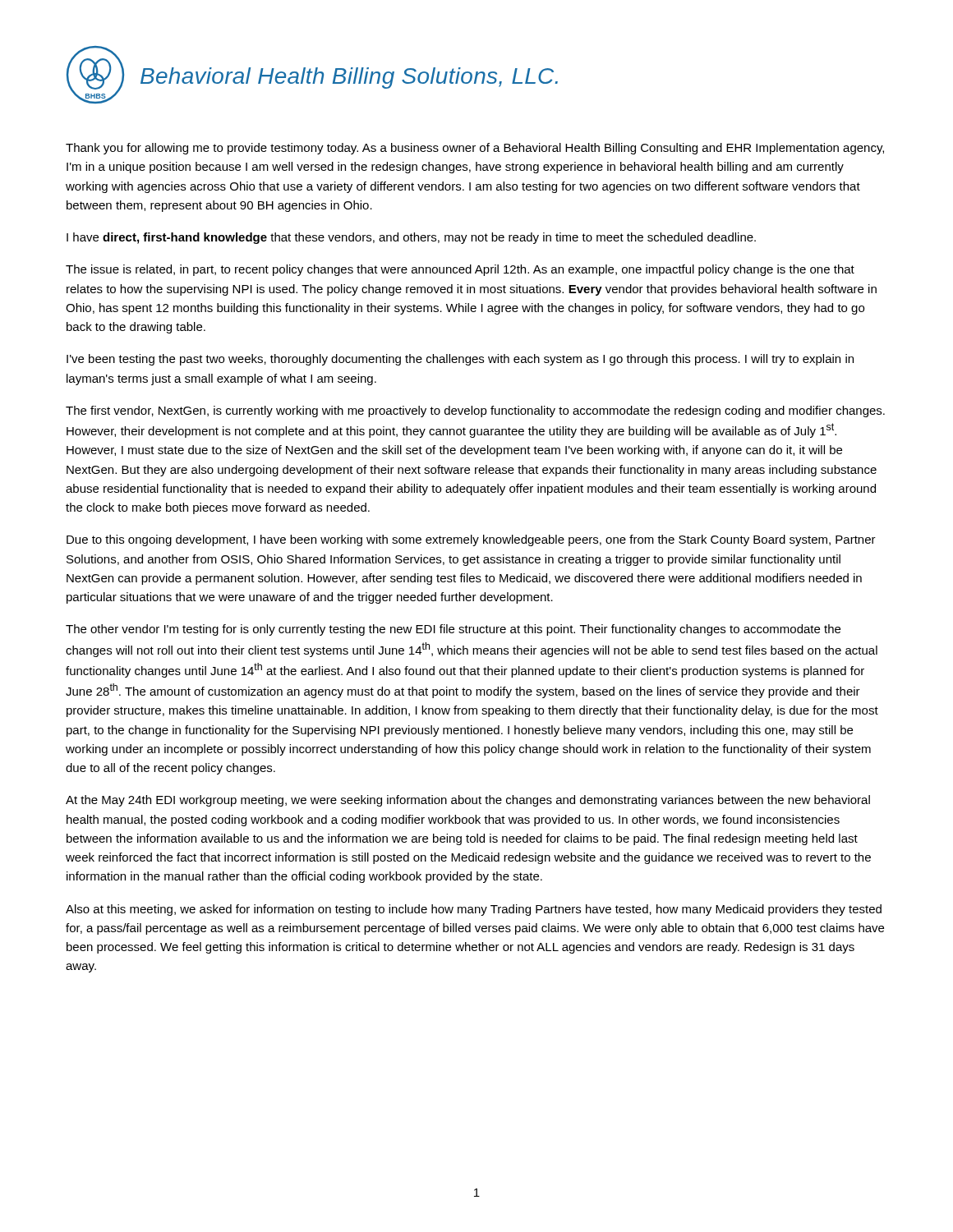
Task: Locate the block starting "I've been testing the"
Action: 460,368
